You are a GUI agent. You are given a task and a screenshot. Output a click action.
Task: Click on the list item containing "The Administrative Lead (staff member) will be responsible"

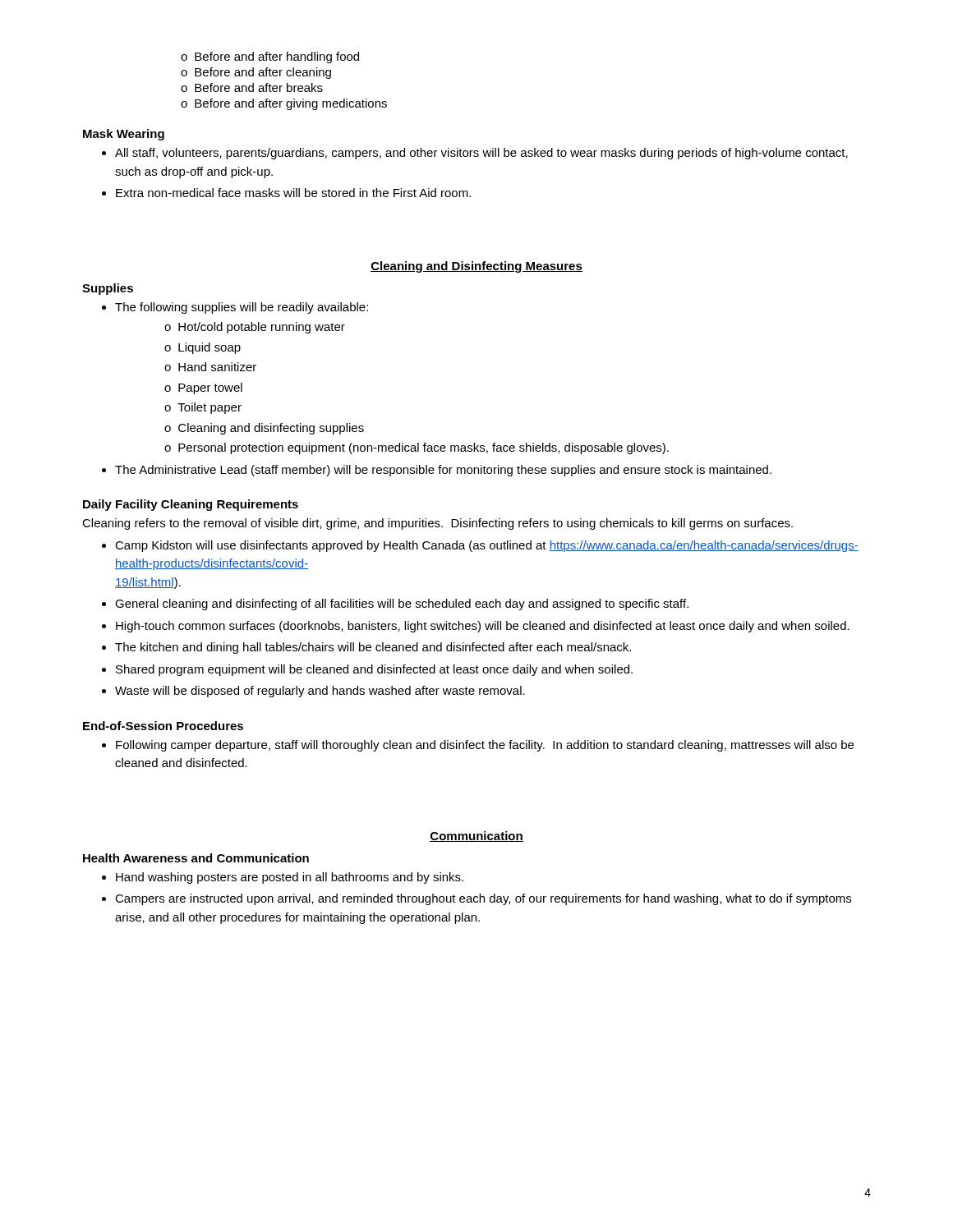(x=444, y=469)
